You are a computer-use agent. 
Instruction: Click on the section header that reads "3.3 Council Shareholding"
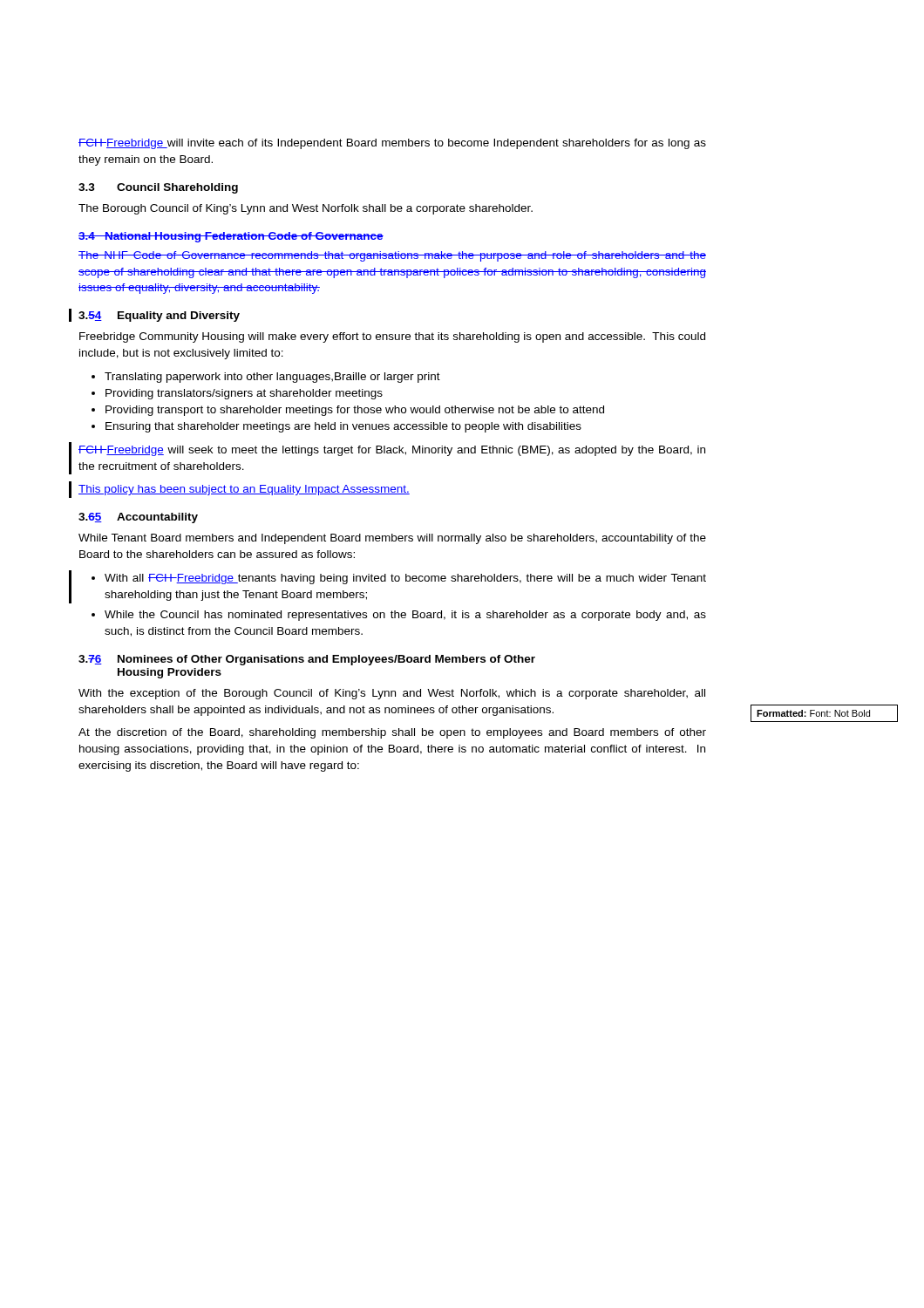[x=158, y=188]
